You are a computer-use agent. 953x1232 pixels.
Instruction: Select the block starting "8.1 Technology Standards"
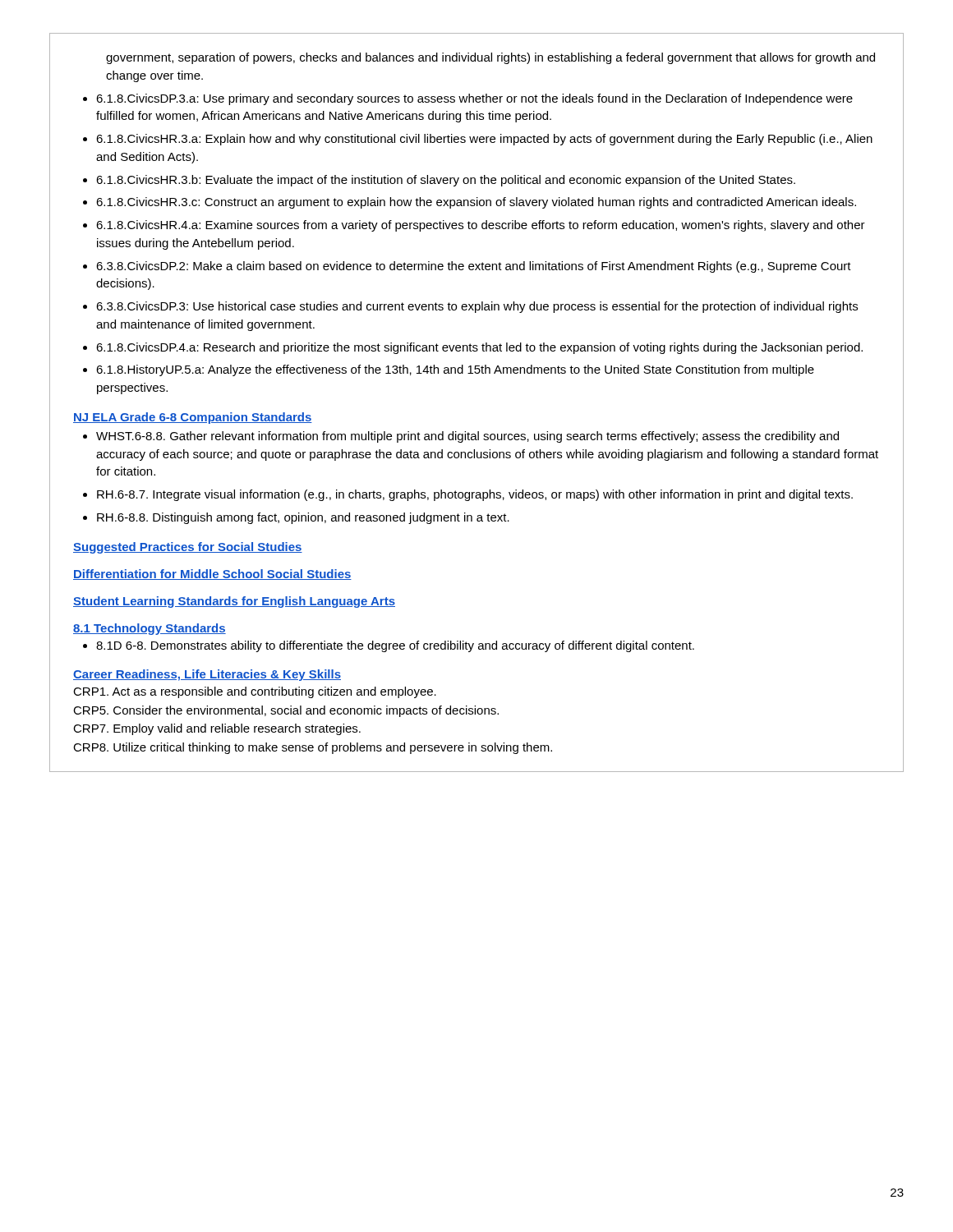coord(149,628)
